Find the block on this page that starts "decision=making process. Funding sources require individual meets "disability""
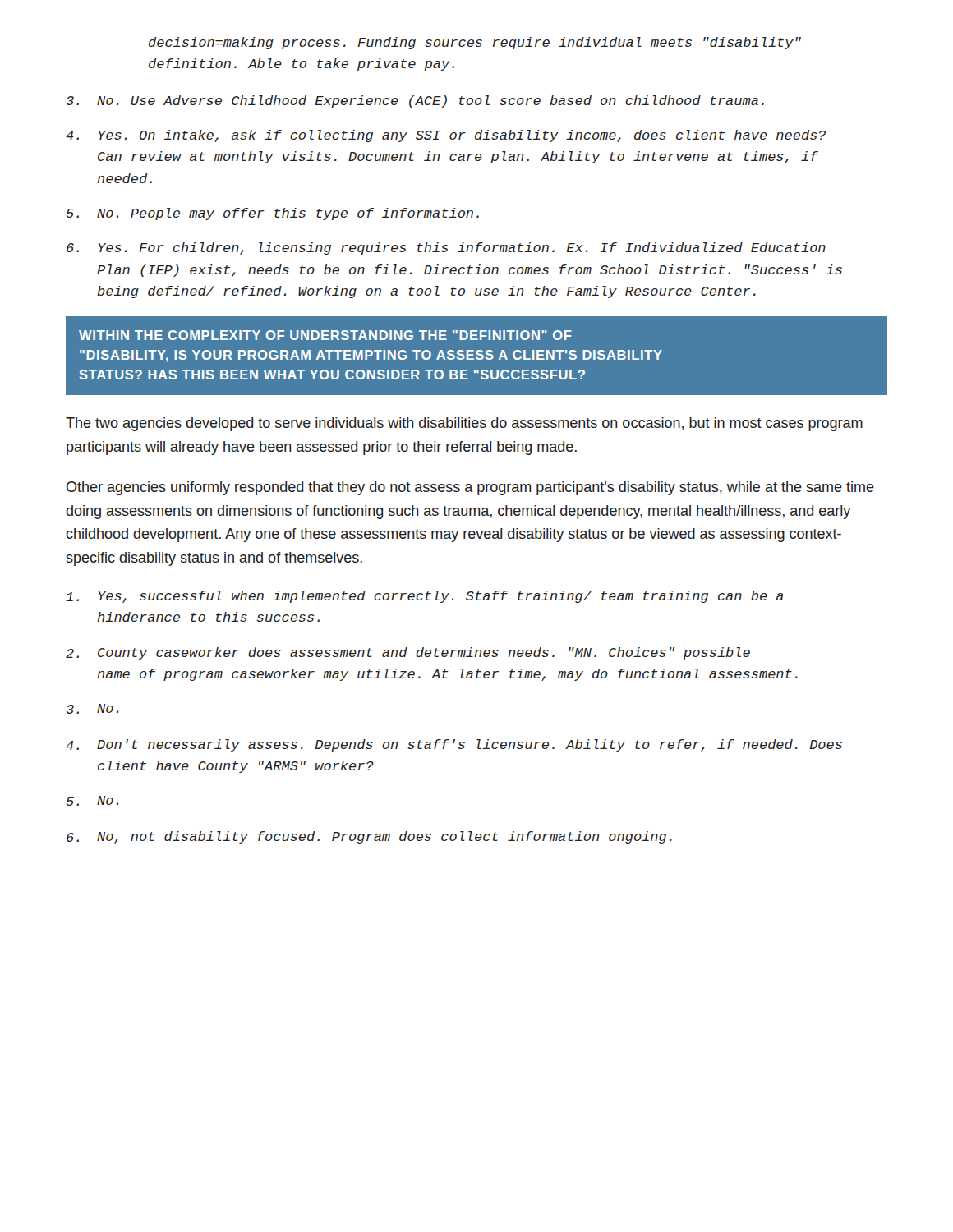 518,55
